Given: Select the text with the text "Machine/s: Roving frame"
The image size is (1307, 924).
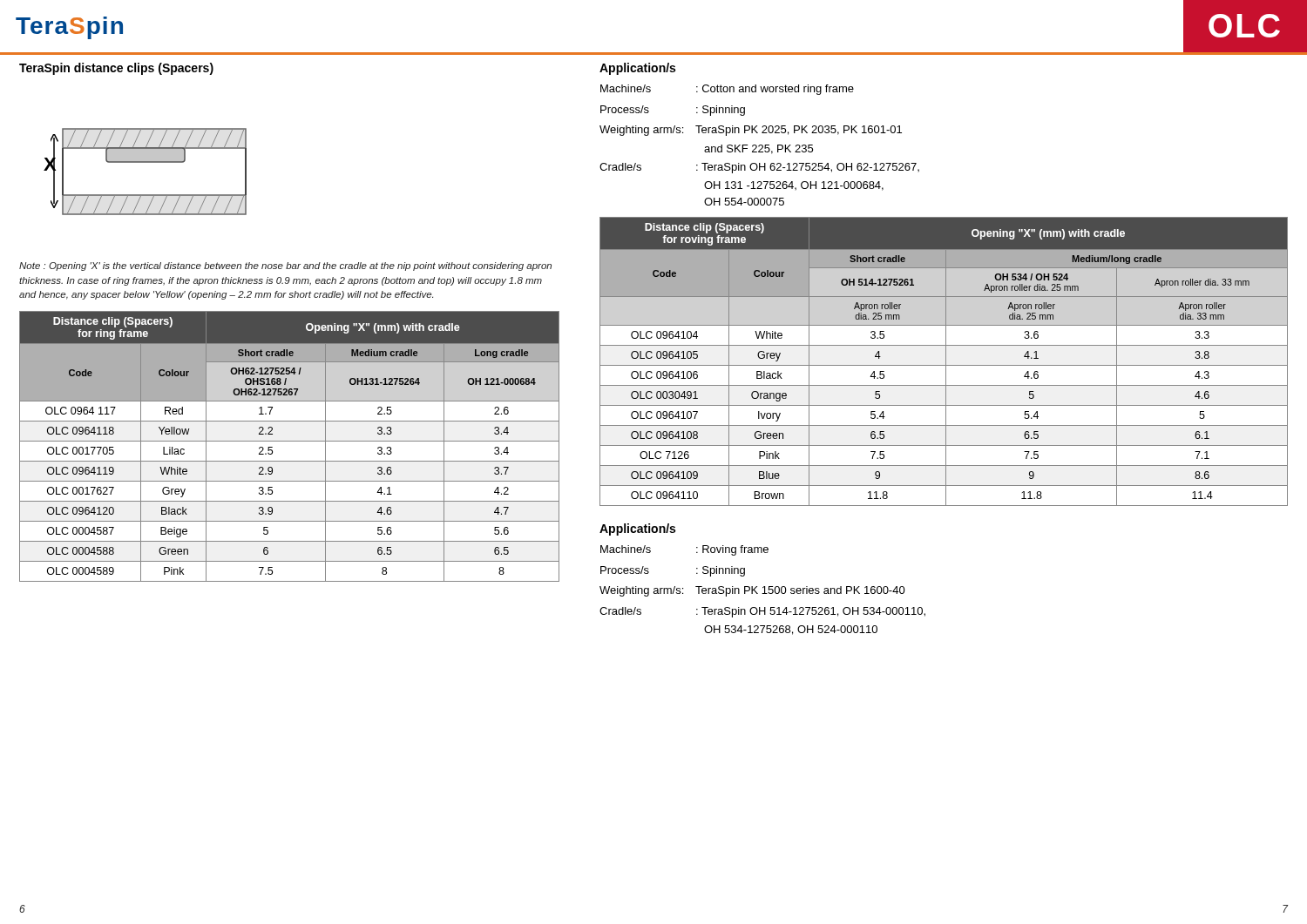Looking at the screenshot, I should [x=623, y=550].
